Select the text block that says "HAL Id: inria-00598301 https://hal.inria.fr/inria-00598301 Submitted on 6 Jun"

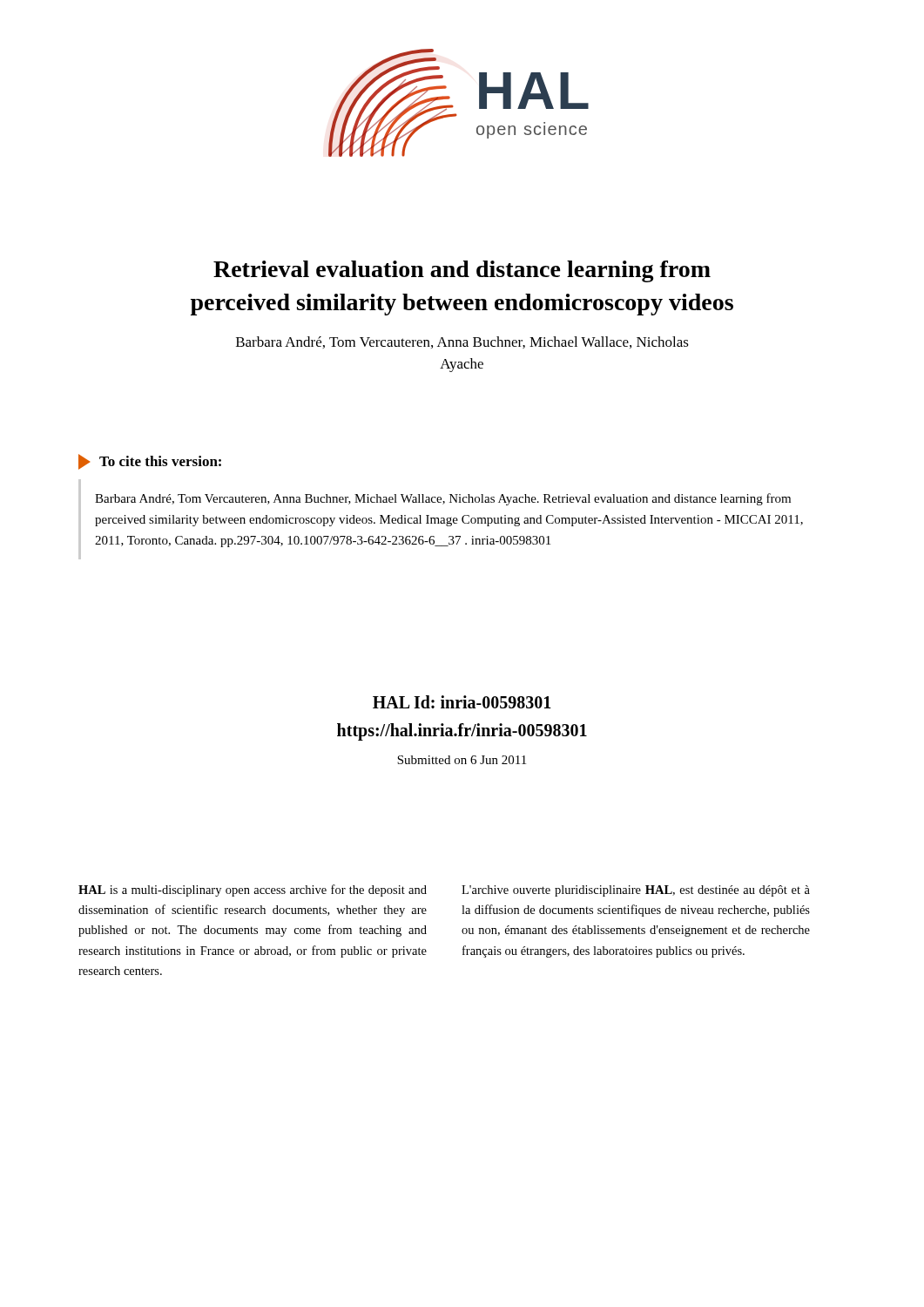pos(462,729)
